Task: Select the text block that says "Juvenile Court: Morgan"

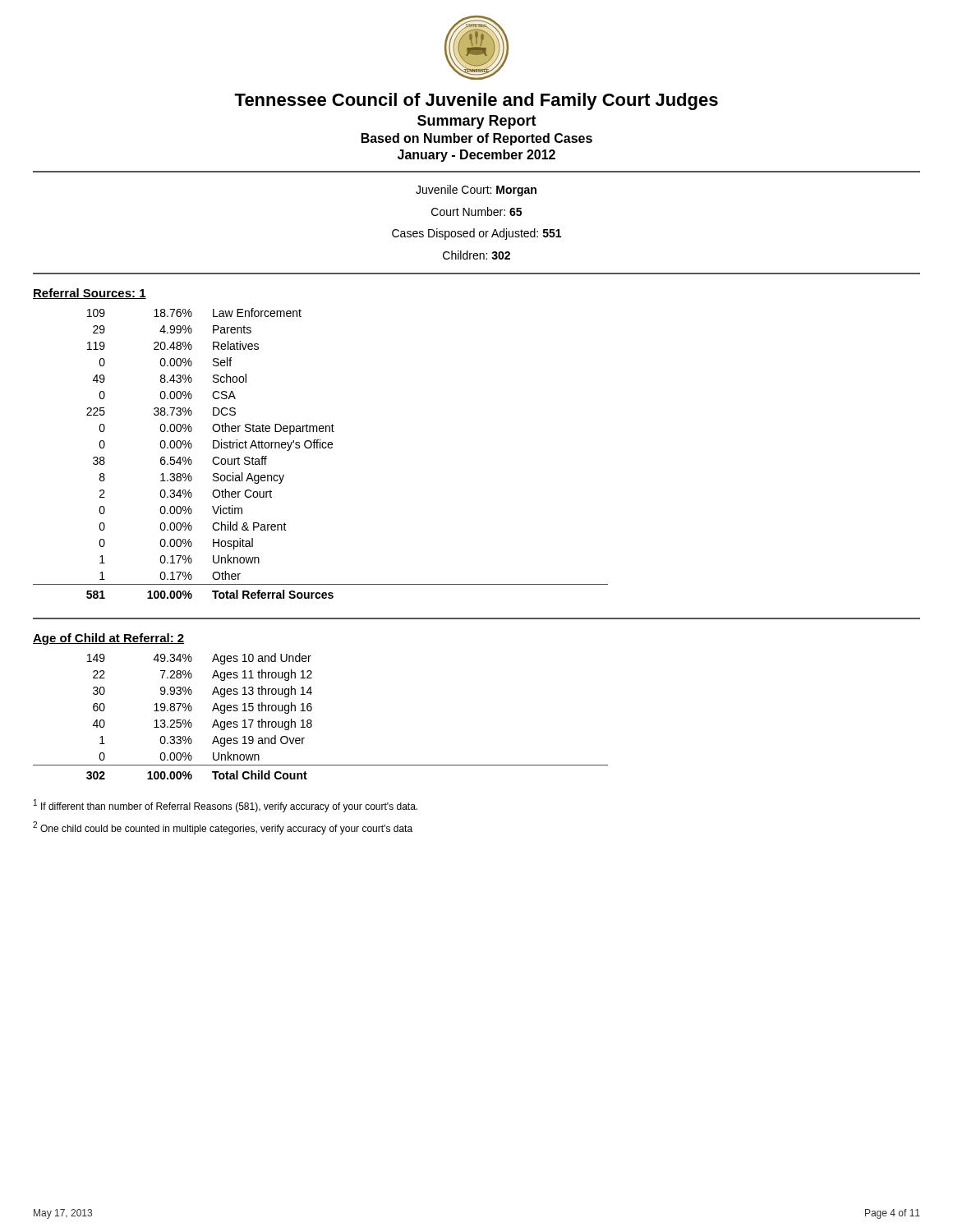Action: 476,222
